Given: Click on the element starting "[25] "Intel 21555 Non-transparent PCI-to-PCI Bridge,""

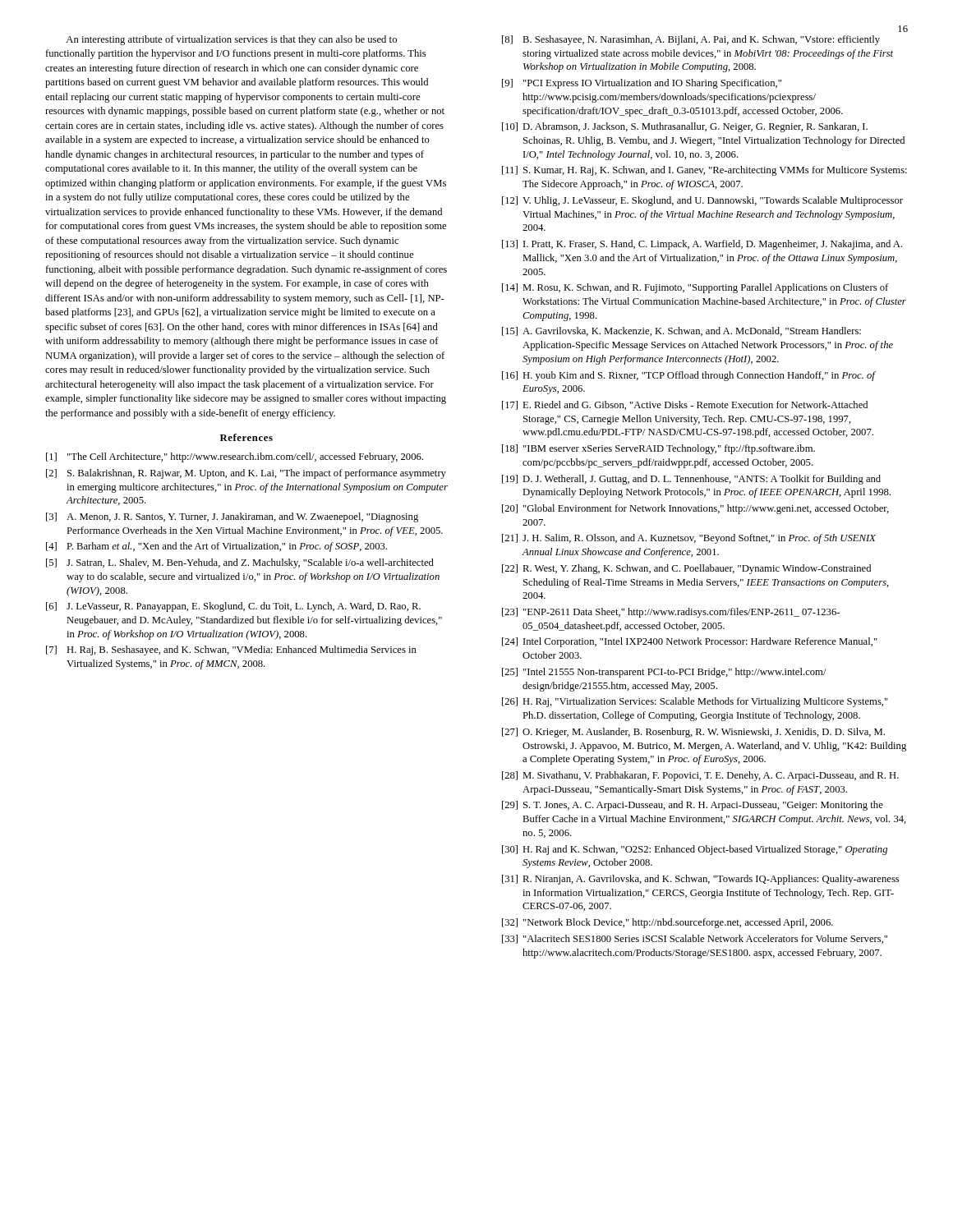Looking at the screenshot, I should coord(705,679).
